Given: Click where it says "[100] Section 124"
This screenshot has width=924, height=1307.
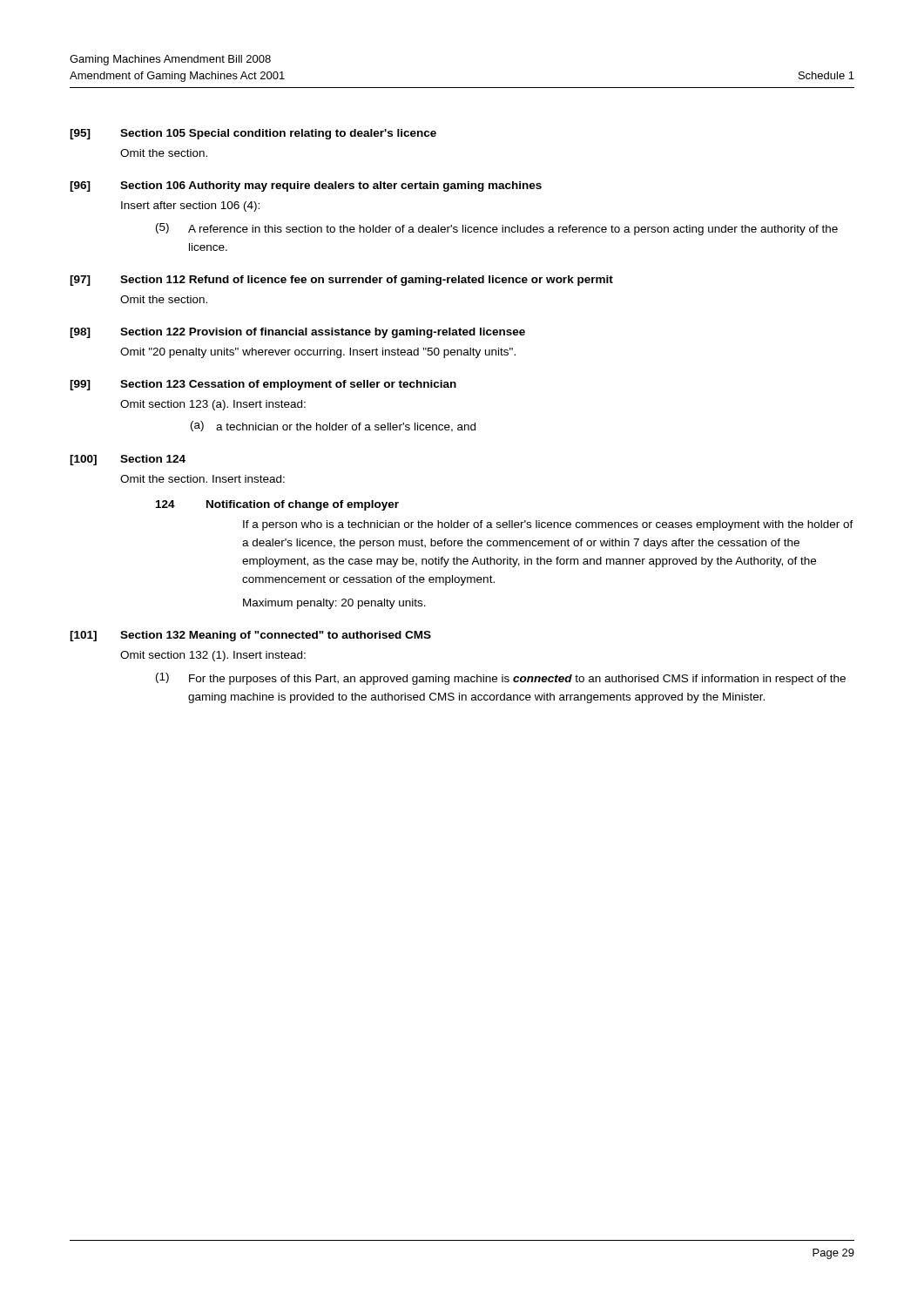Looking at the screenshot, I should point(128,460).
